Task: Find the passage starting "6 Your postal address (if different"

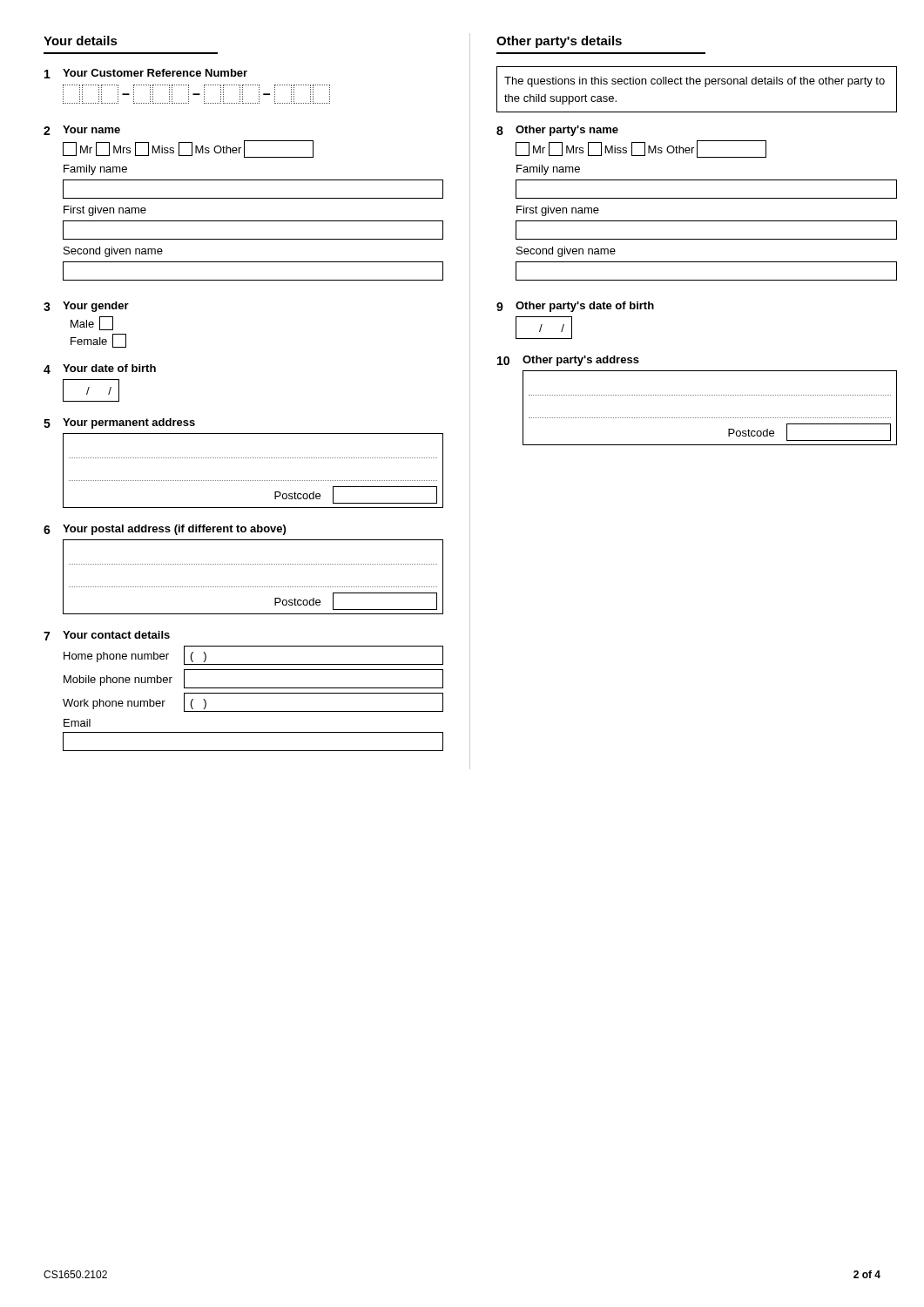Action: click(243, 568)
